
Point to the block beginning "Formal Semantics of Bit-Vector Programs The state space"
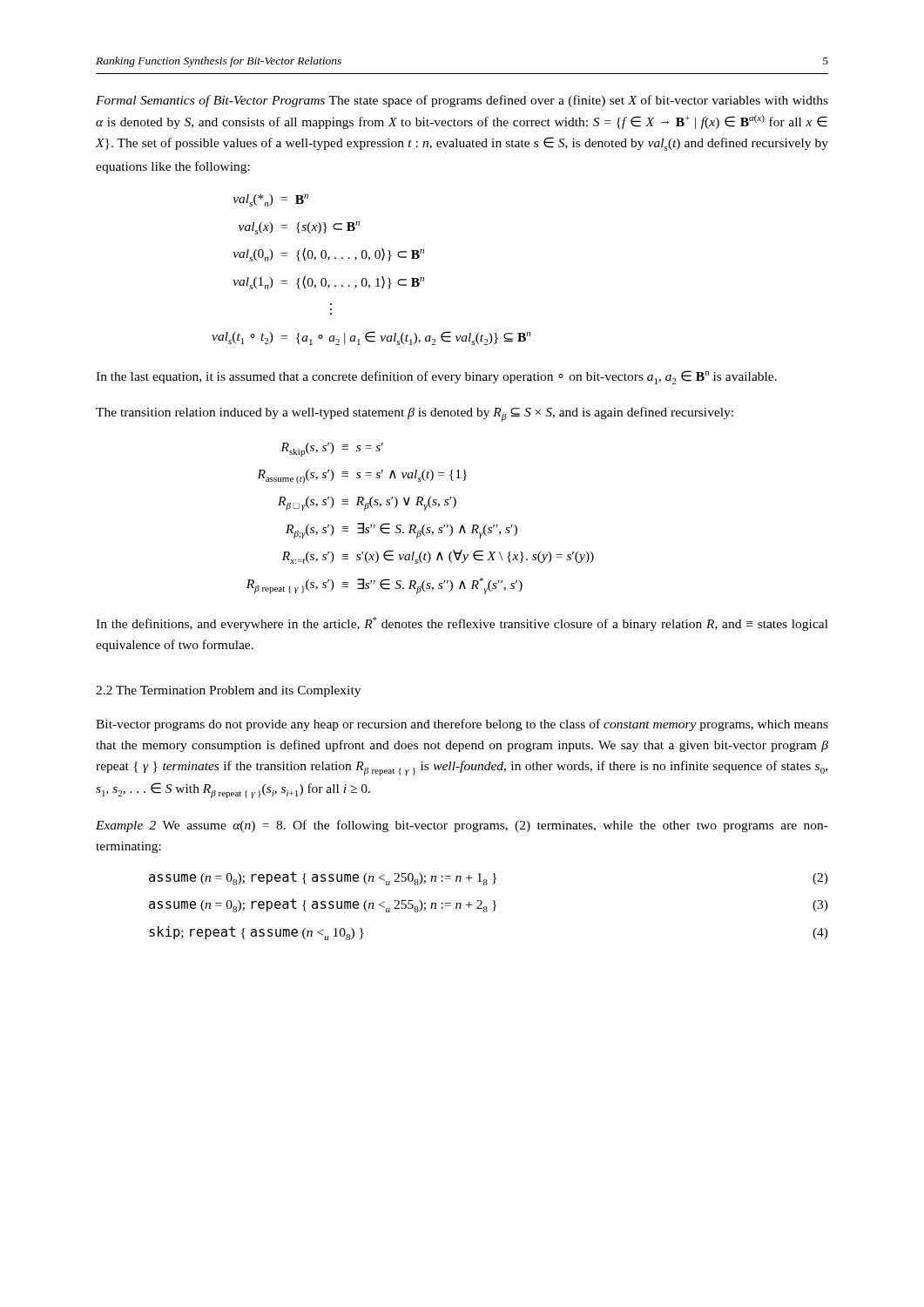click(462, 133)
